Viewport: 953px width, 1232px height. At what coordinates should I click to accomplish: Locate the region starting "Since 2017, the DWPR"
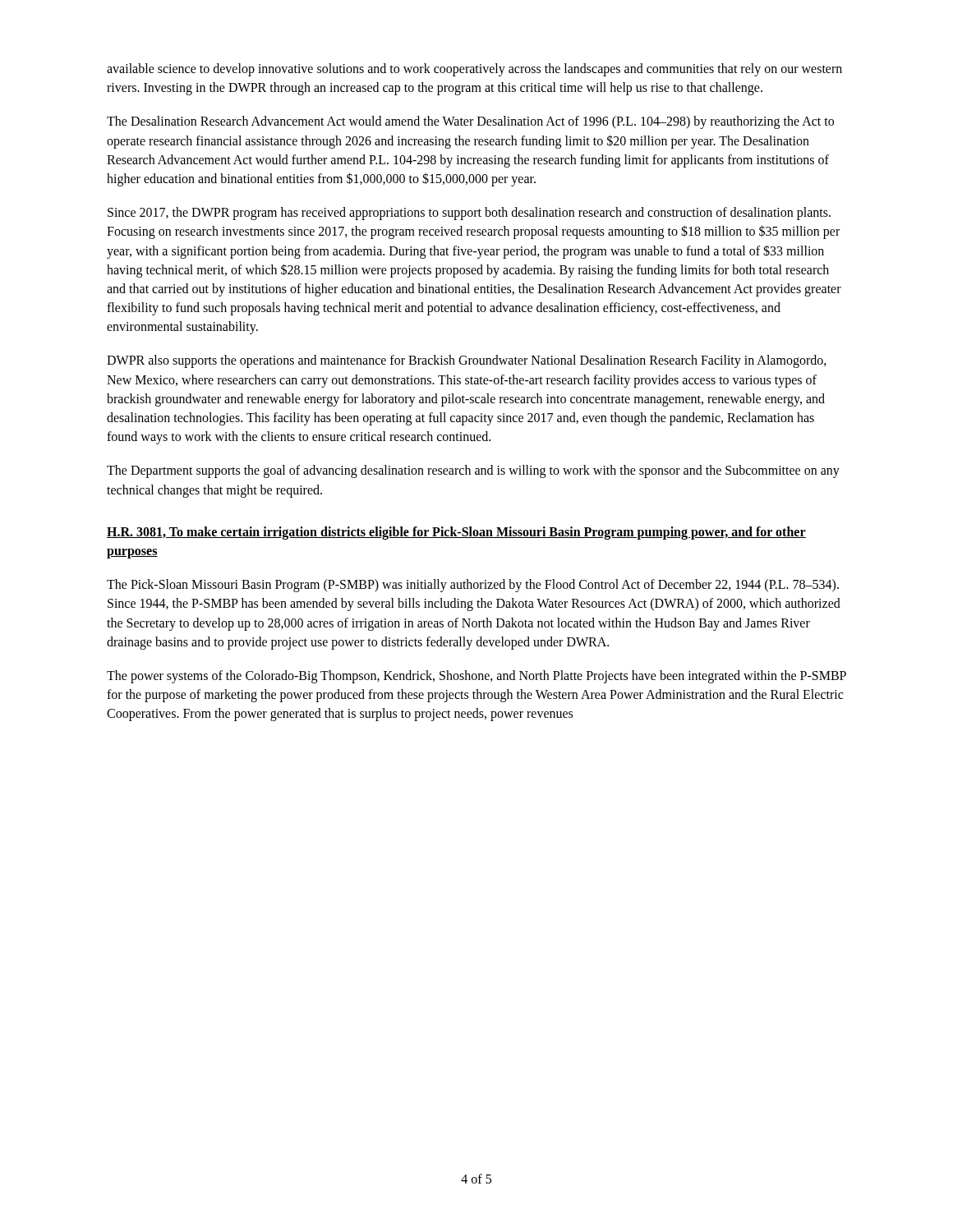pyautogui.click(x=474, y=270)
